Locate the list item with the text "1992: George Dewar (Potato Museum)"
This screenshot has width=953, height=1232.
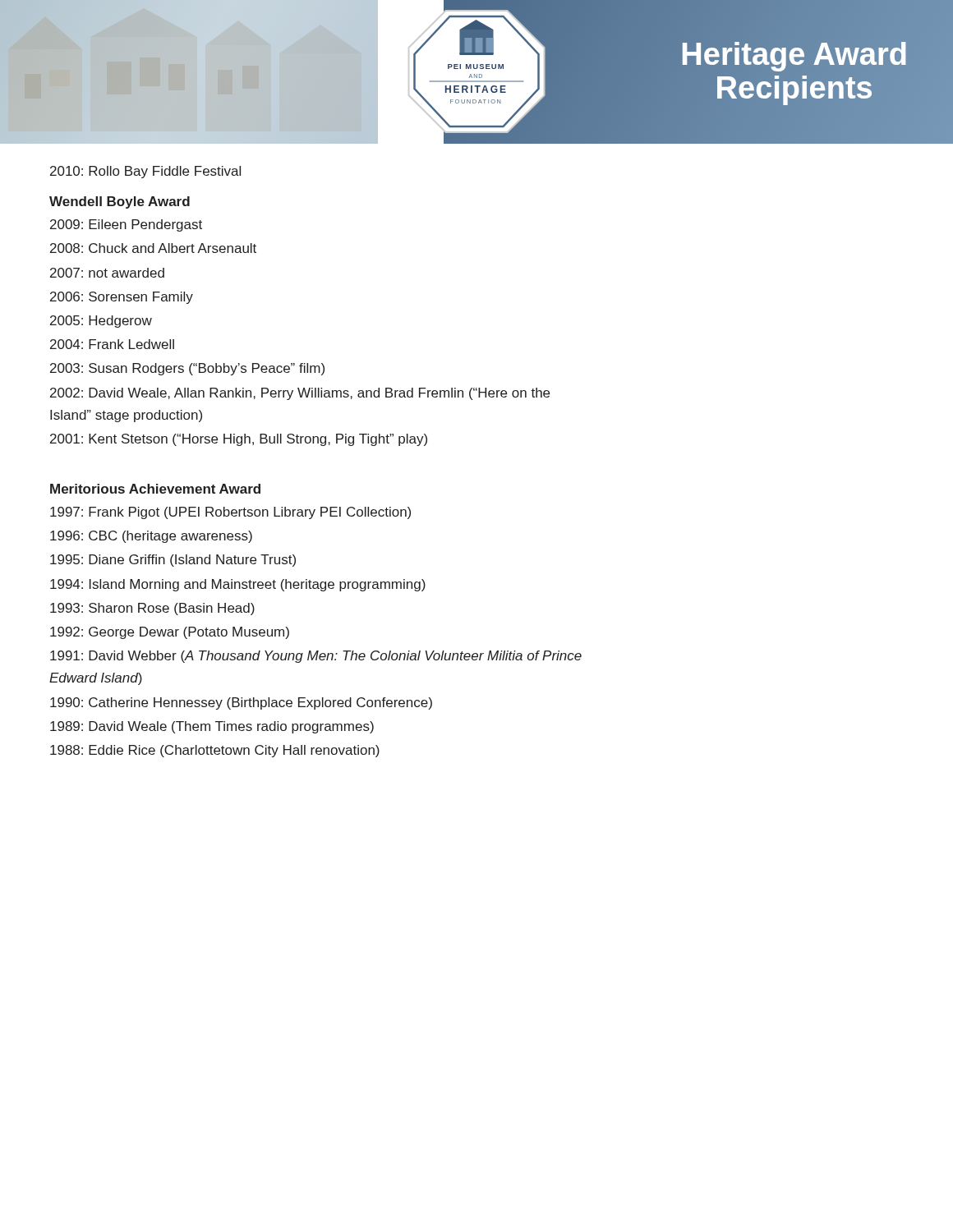tap(170, 632)
